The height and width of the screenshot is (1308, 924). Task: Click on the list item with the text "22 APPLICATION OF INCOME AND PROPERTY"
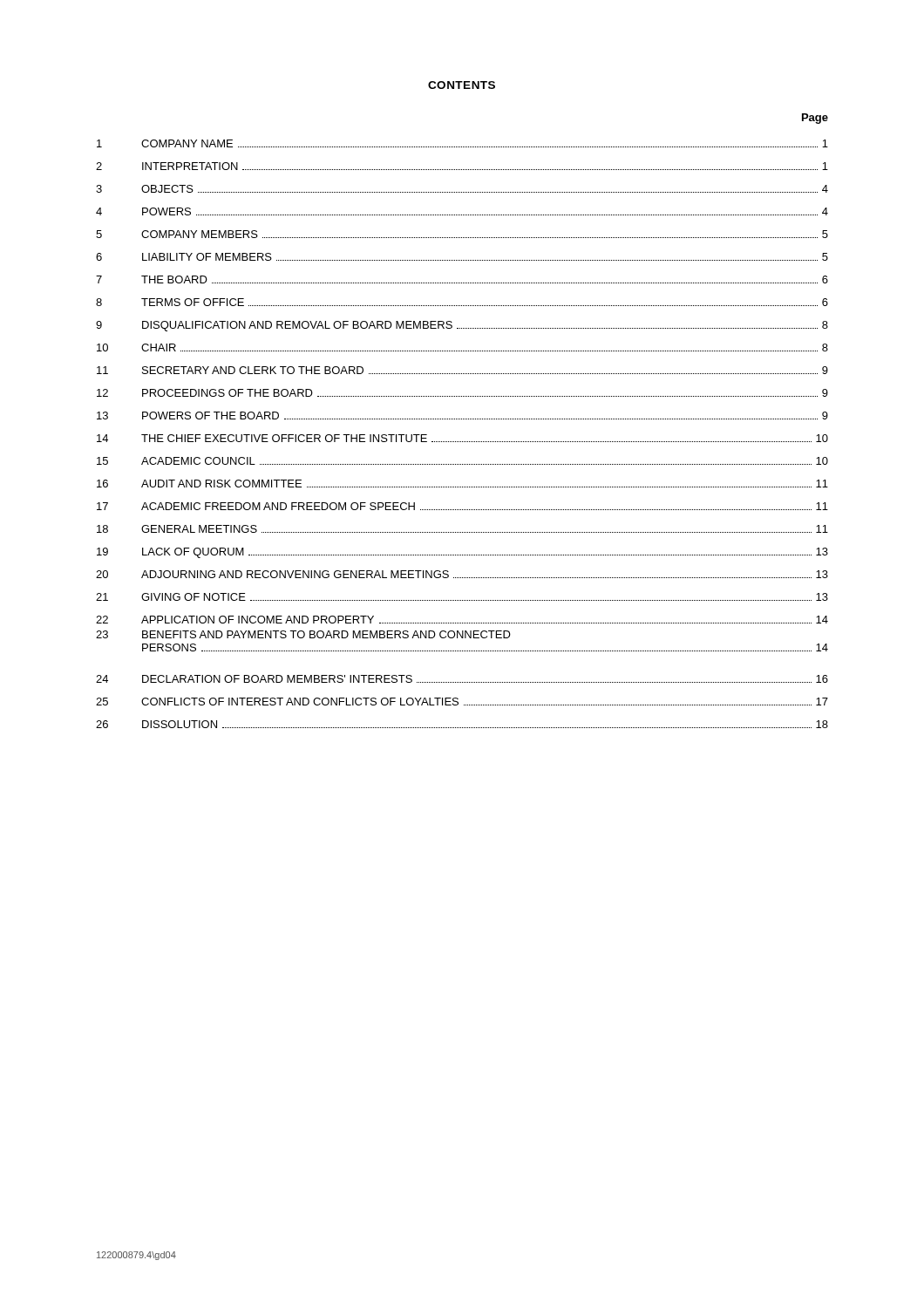[462, 619]
